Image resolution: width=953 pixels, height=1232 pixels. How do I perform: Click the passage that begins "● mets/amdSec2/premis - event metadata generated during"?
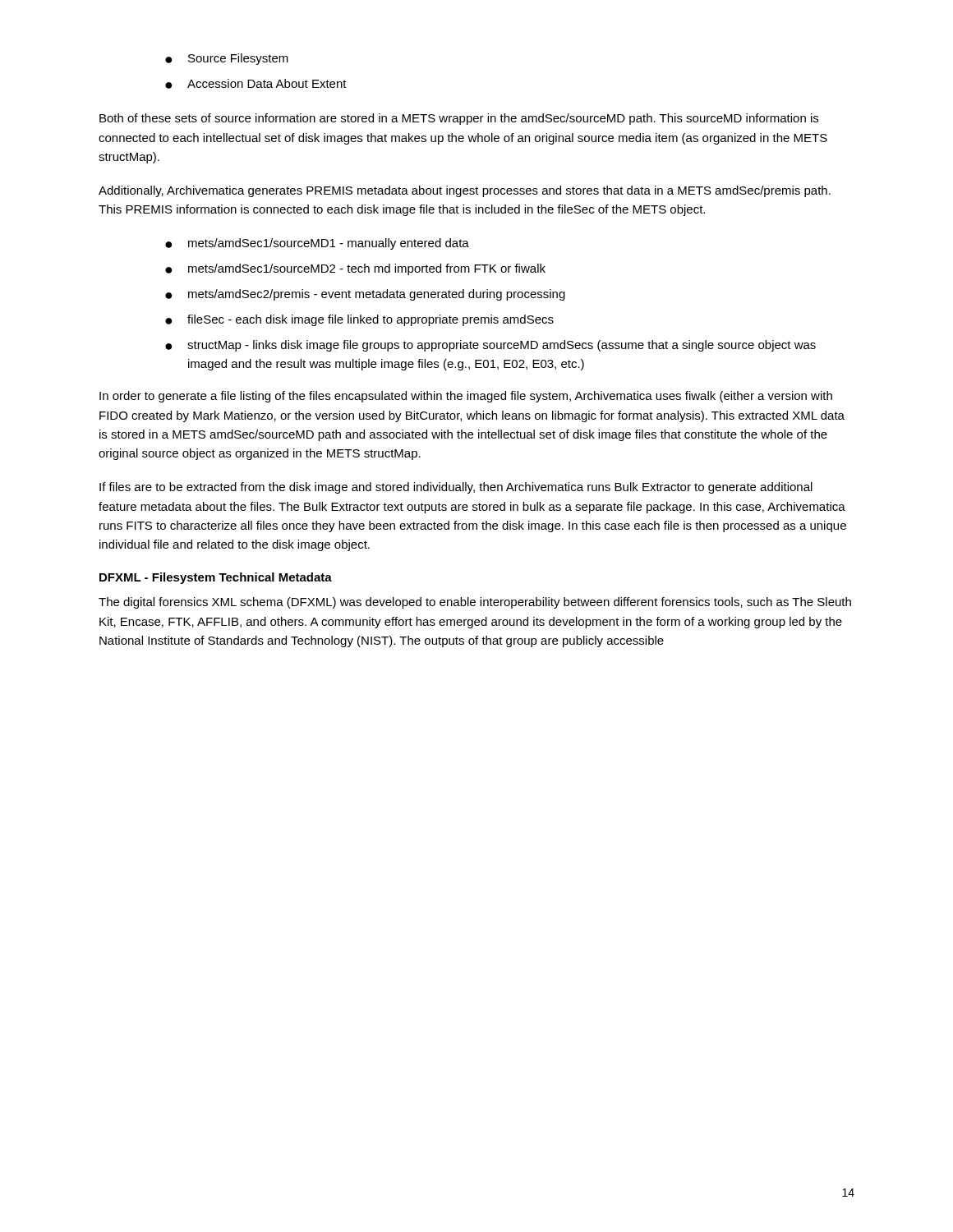click(x=509, y=295)
